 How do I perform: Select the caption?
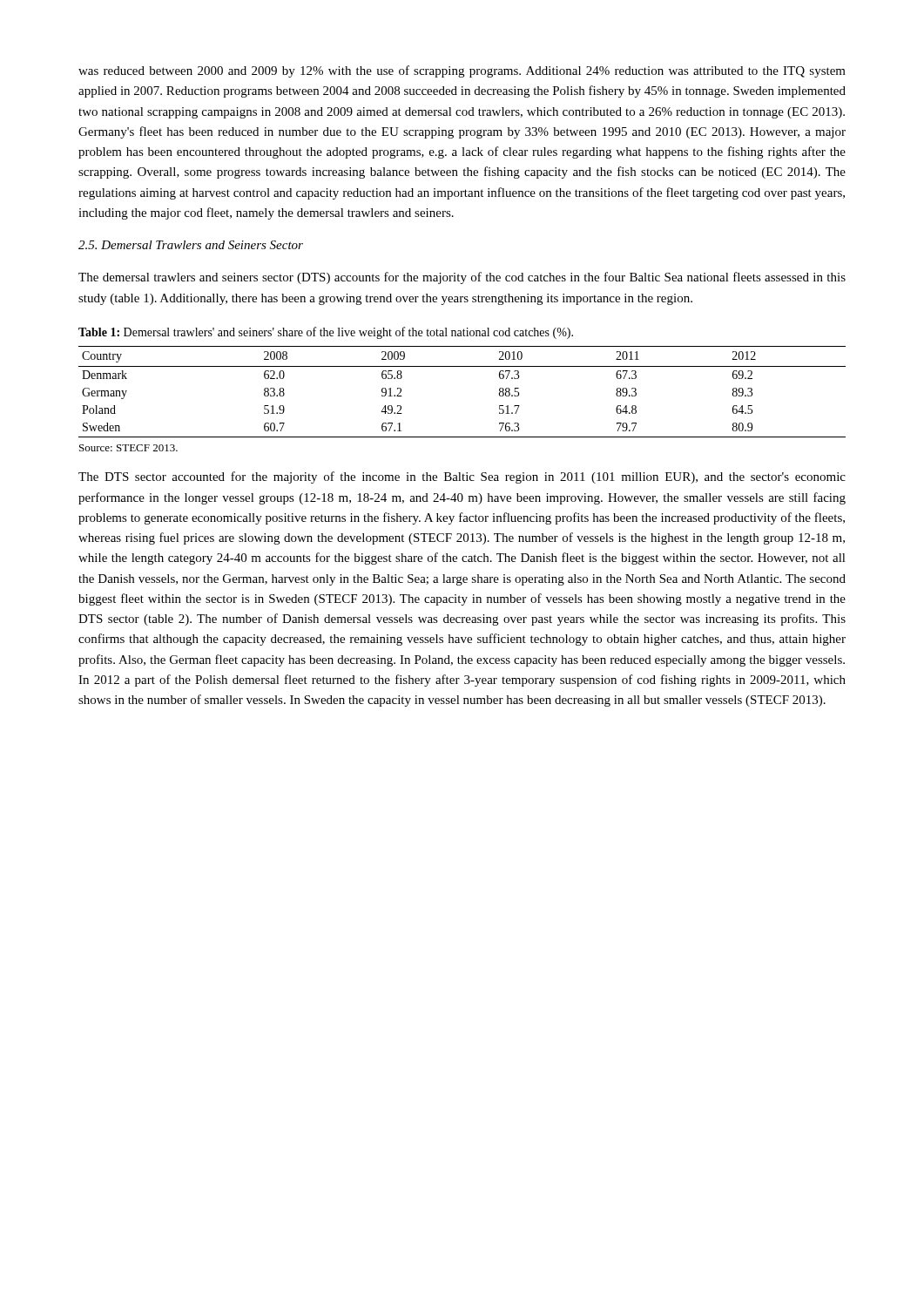click(x=462, y=332)
